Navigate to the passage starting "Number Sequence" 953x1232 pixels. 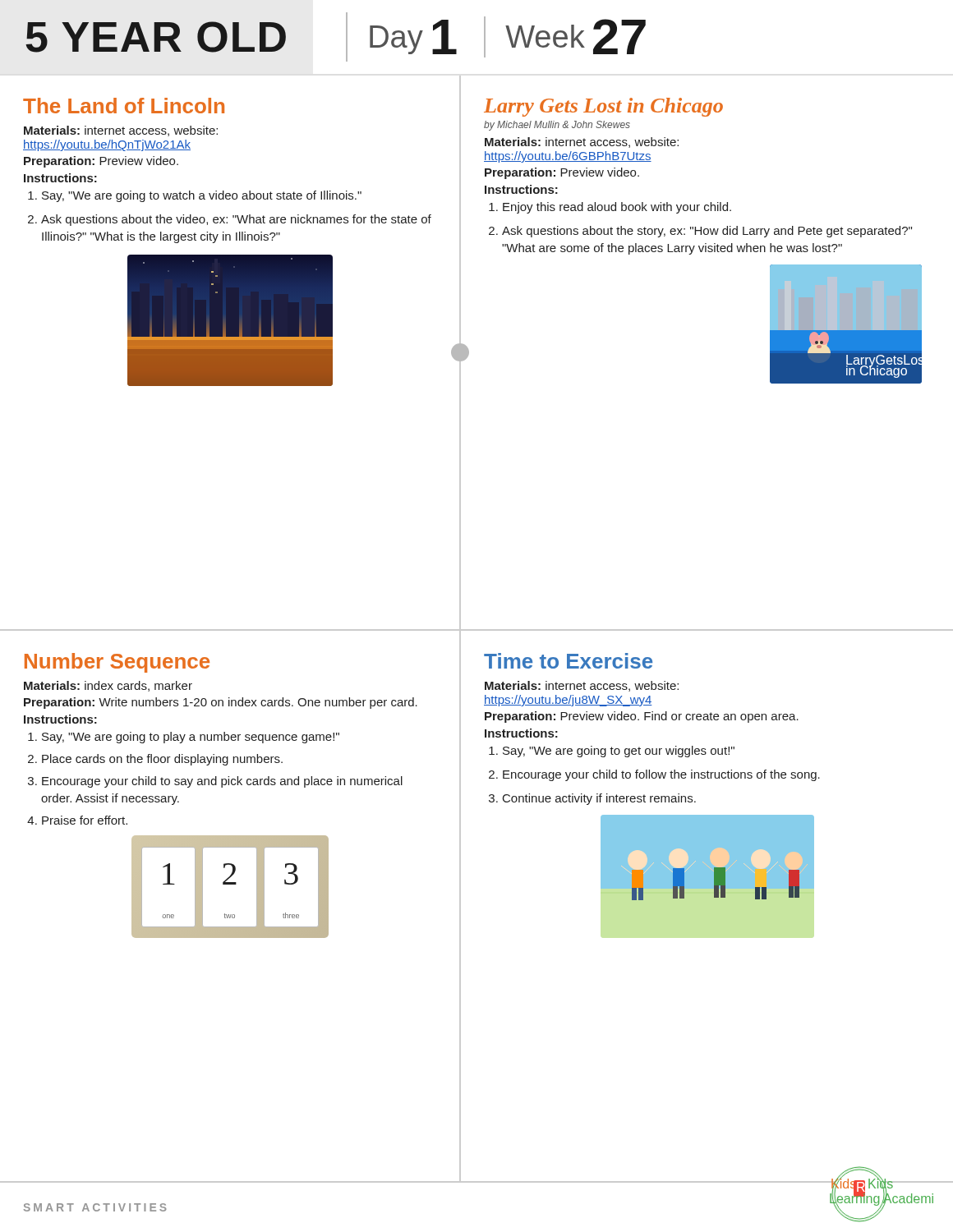pos(117,661)
